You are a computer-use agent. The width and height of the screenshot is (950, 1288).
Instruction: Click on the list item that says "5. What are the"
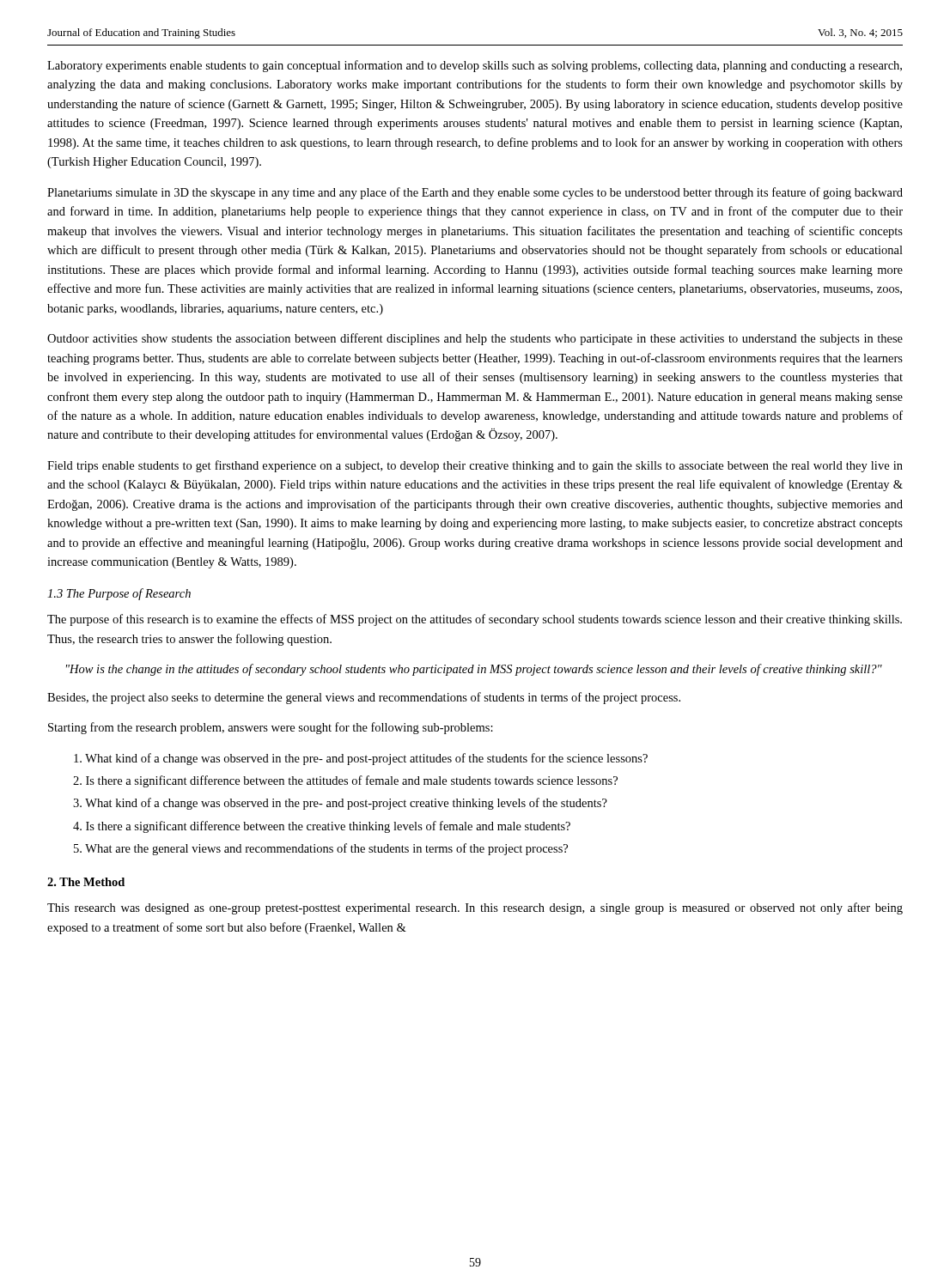(321, 849)
